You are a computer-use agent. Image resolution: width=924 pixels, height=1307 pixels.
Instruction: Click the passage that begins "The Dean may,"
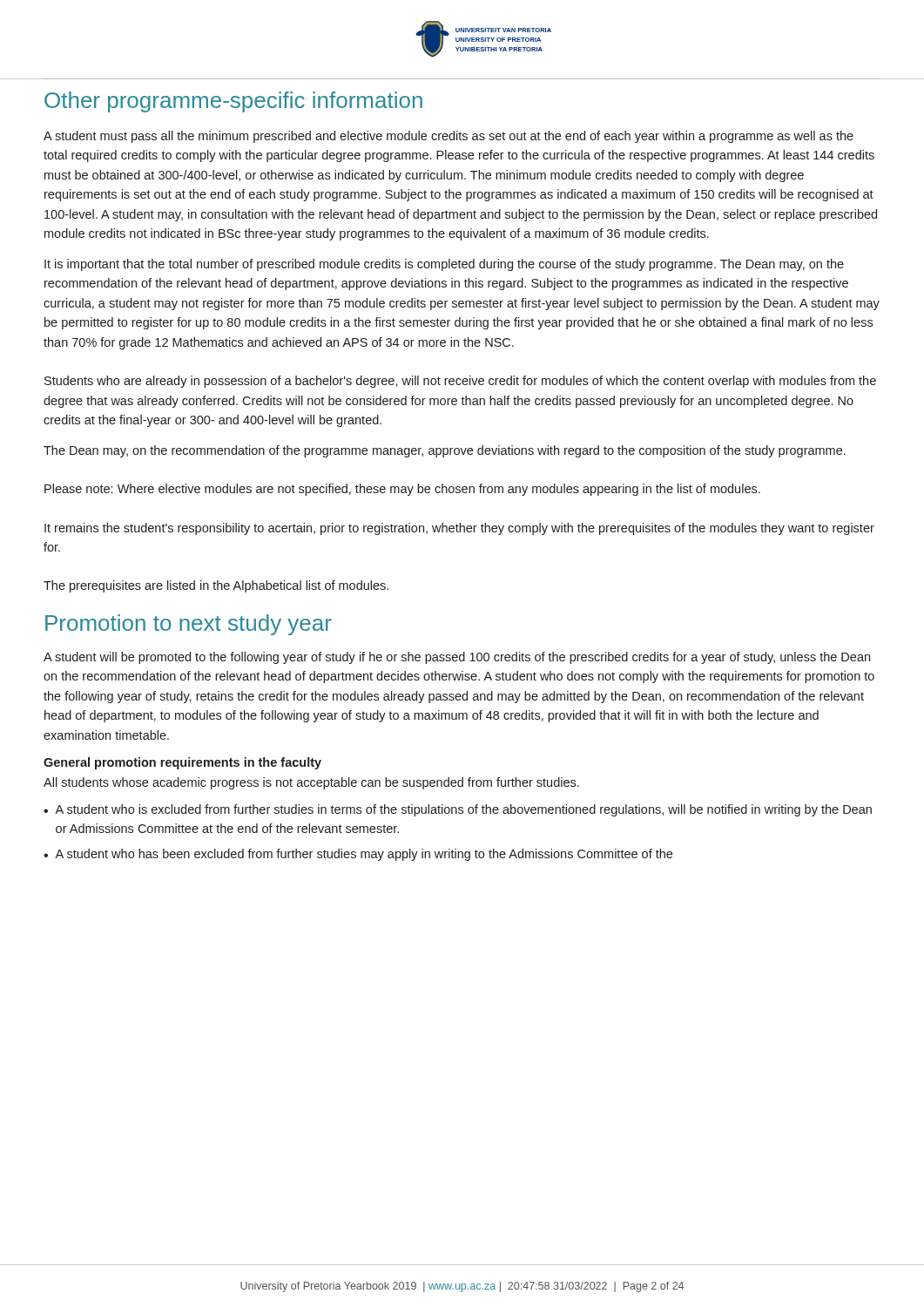462,450
